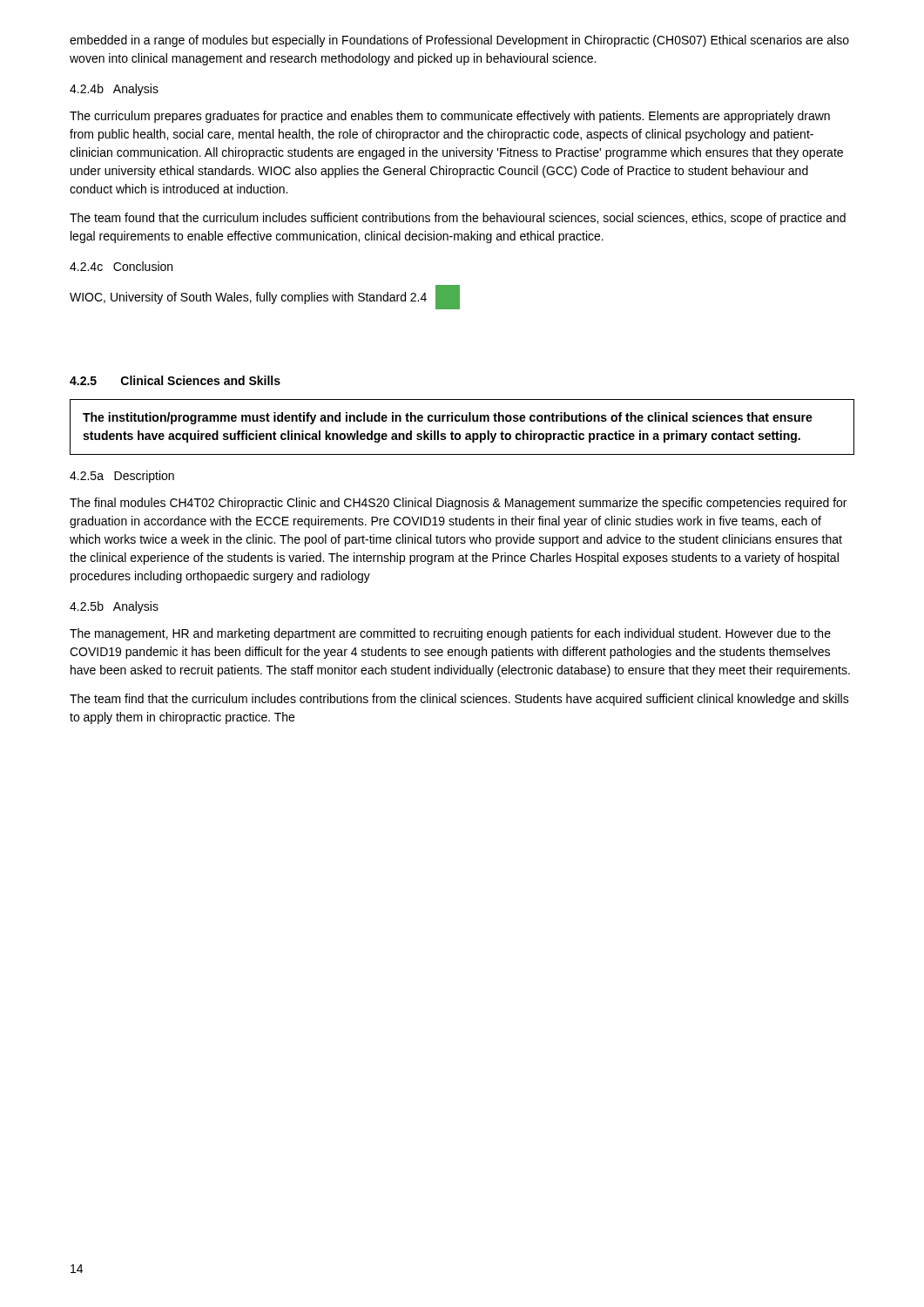This screenshot has width=924, height=1307.
Task: Where is the passage that starts "embedded in a"?
Action: point(462,50)
